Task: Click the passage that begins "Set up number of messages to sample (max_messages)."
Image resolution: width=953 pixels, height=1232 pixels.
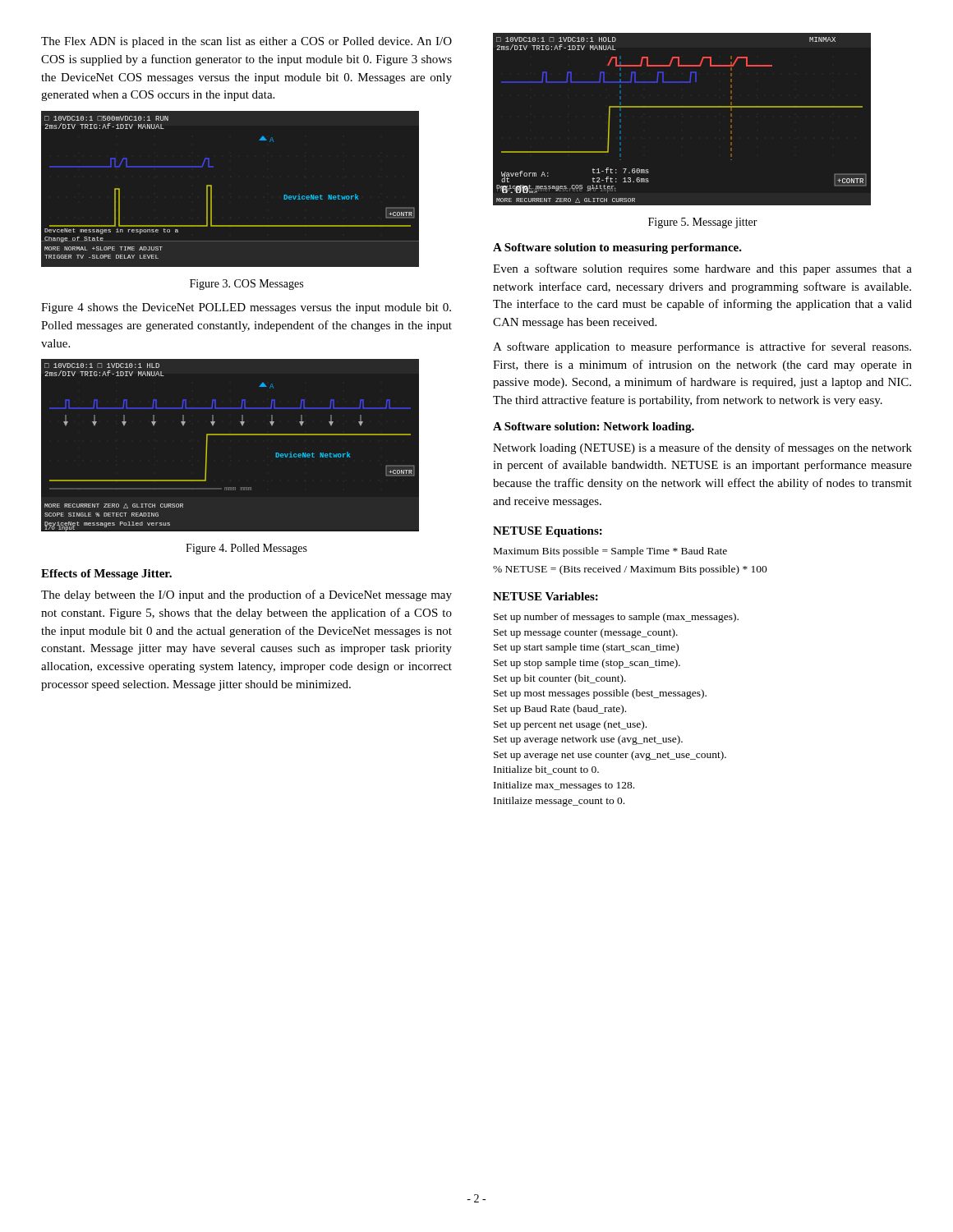Action: click(x=616, y=708)
